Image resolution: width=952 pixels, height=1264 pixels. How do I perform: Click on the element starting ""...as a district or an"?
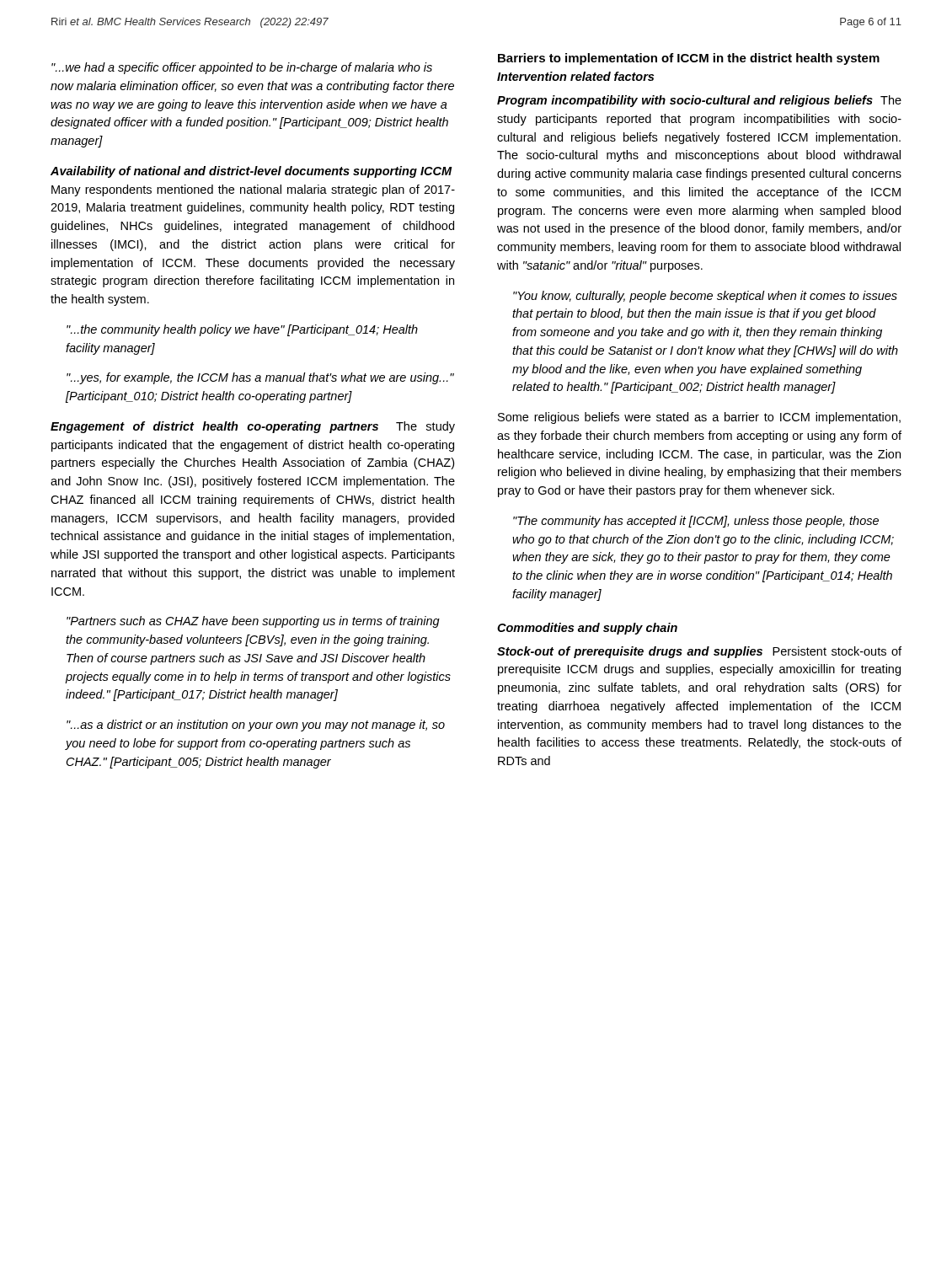coord(260,744)
